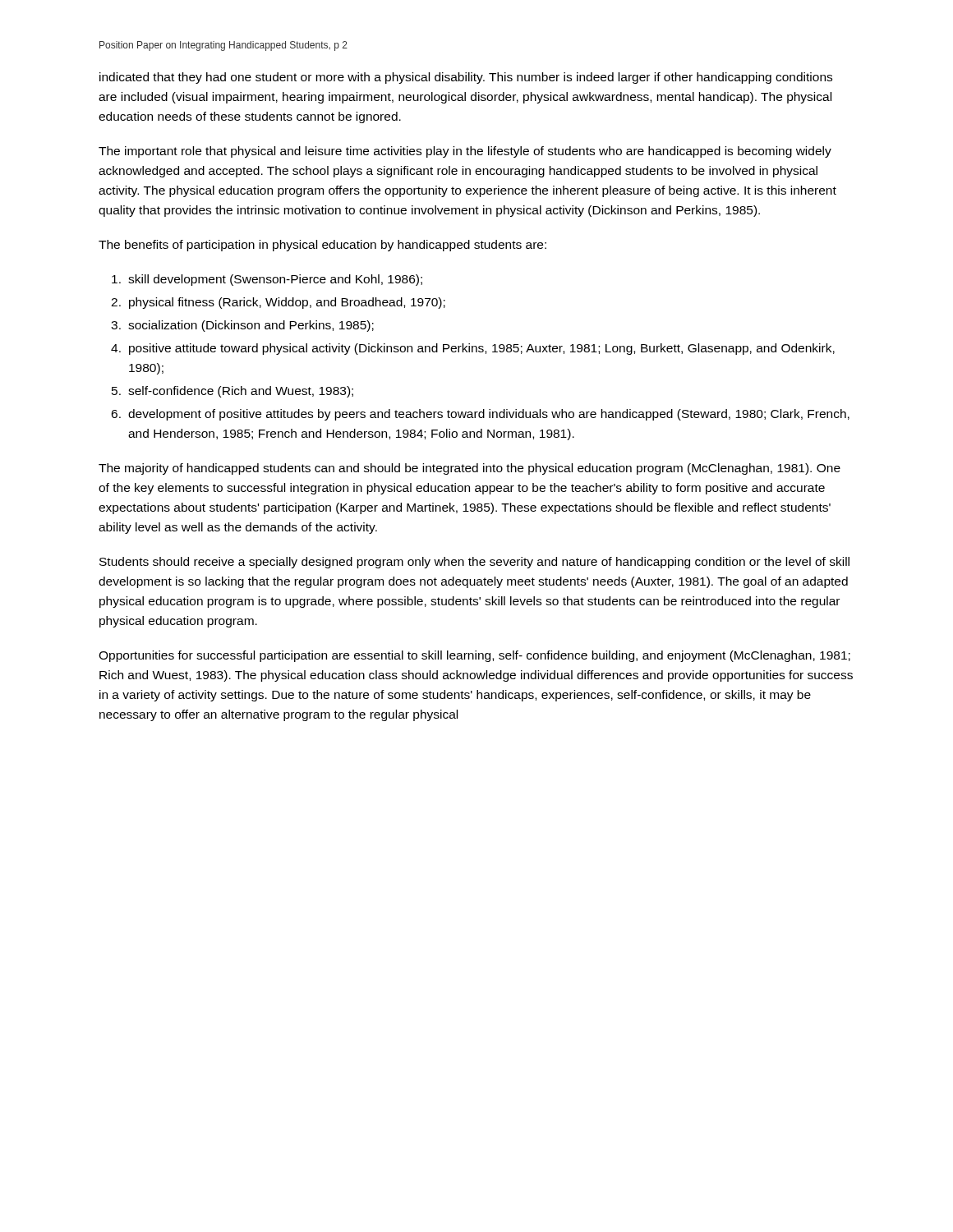This screenshot has width=953, height=1232.
Task: Locate the text block starting "The important role that physical"
Action: pyautogui.click(x=467, y=180)
